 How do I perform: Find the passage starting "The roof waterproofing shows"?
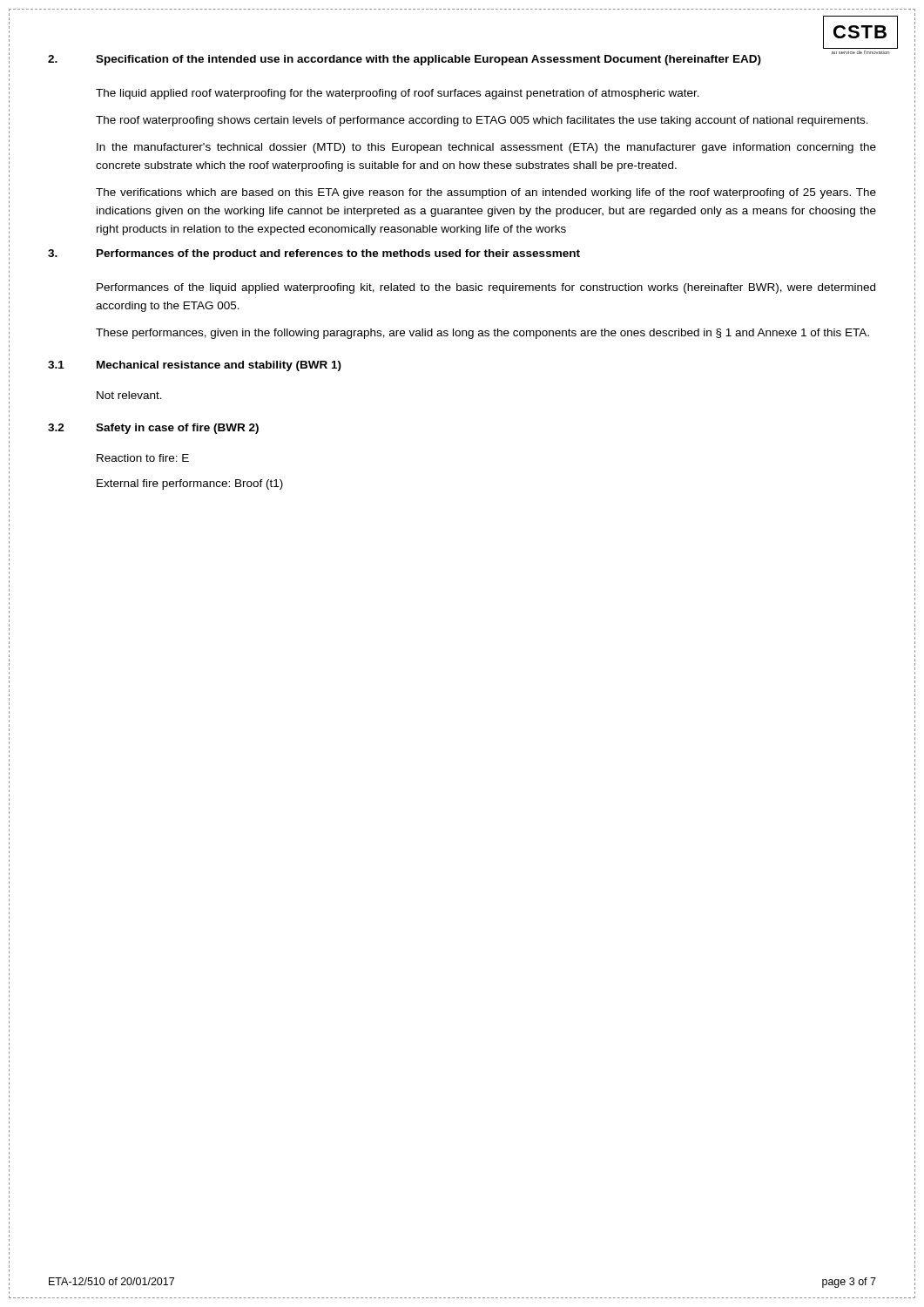point(482,120)
